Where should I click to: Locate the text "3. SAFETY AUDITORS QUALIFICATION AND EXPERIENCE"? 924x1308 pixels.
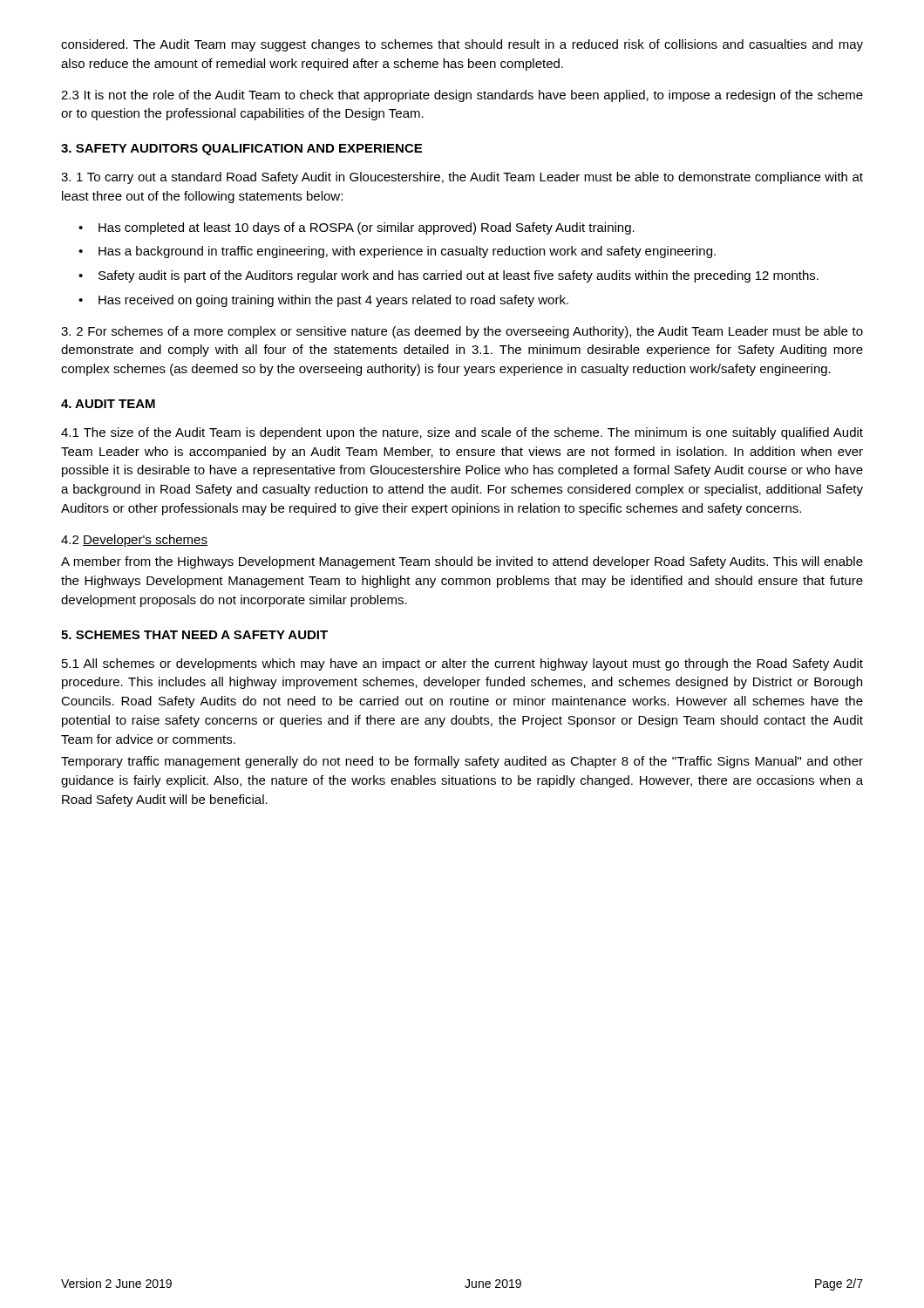pos(242,148)
